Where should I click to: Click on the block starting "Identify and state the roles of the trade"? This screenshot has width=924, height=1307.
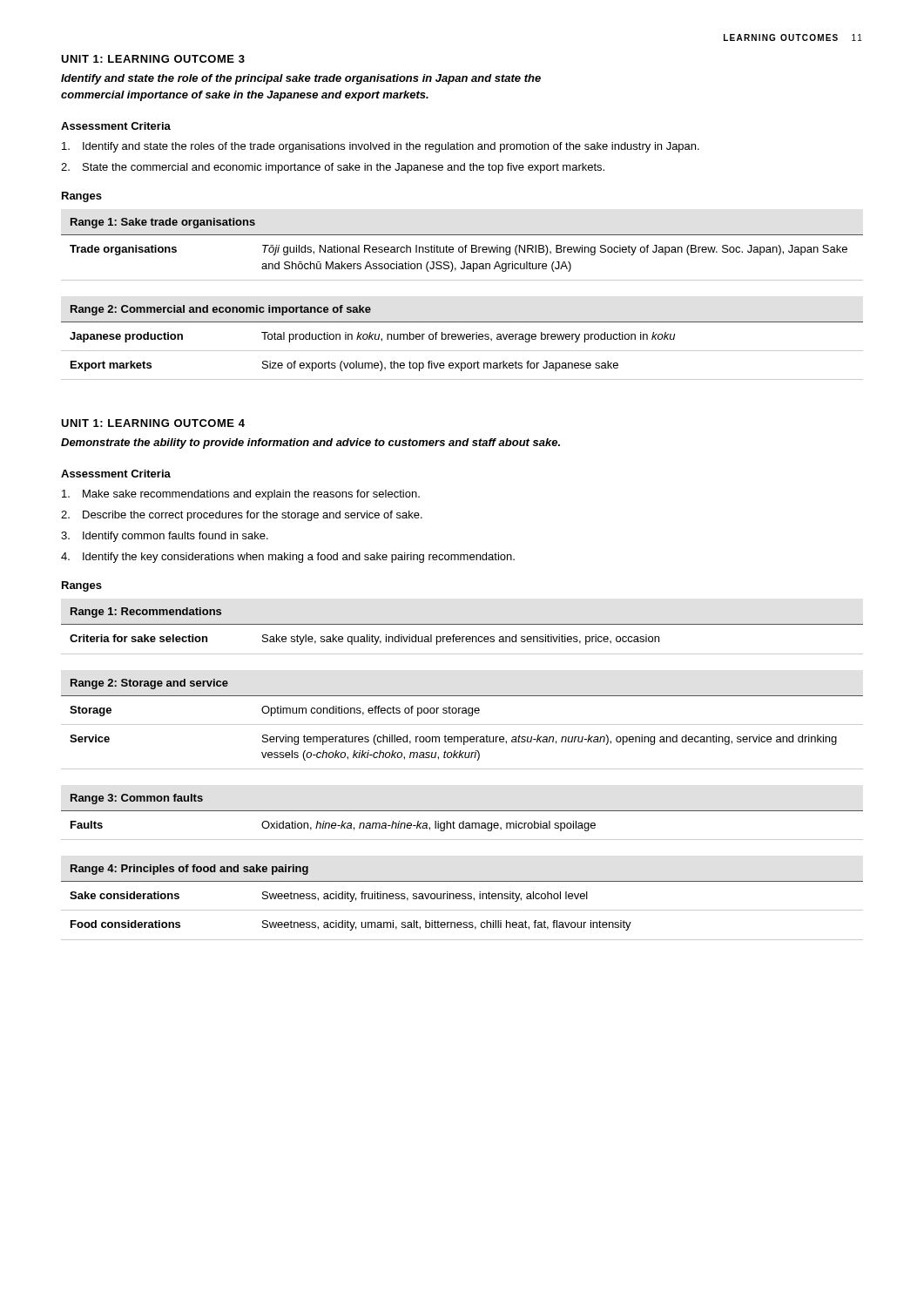pyautogui.click(x=380, y=147)
